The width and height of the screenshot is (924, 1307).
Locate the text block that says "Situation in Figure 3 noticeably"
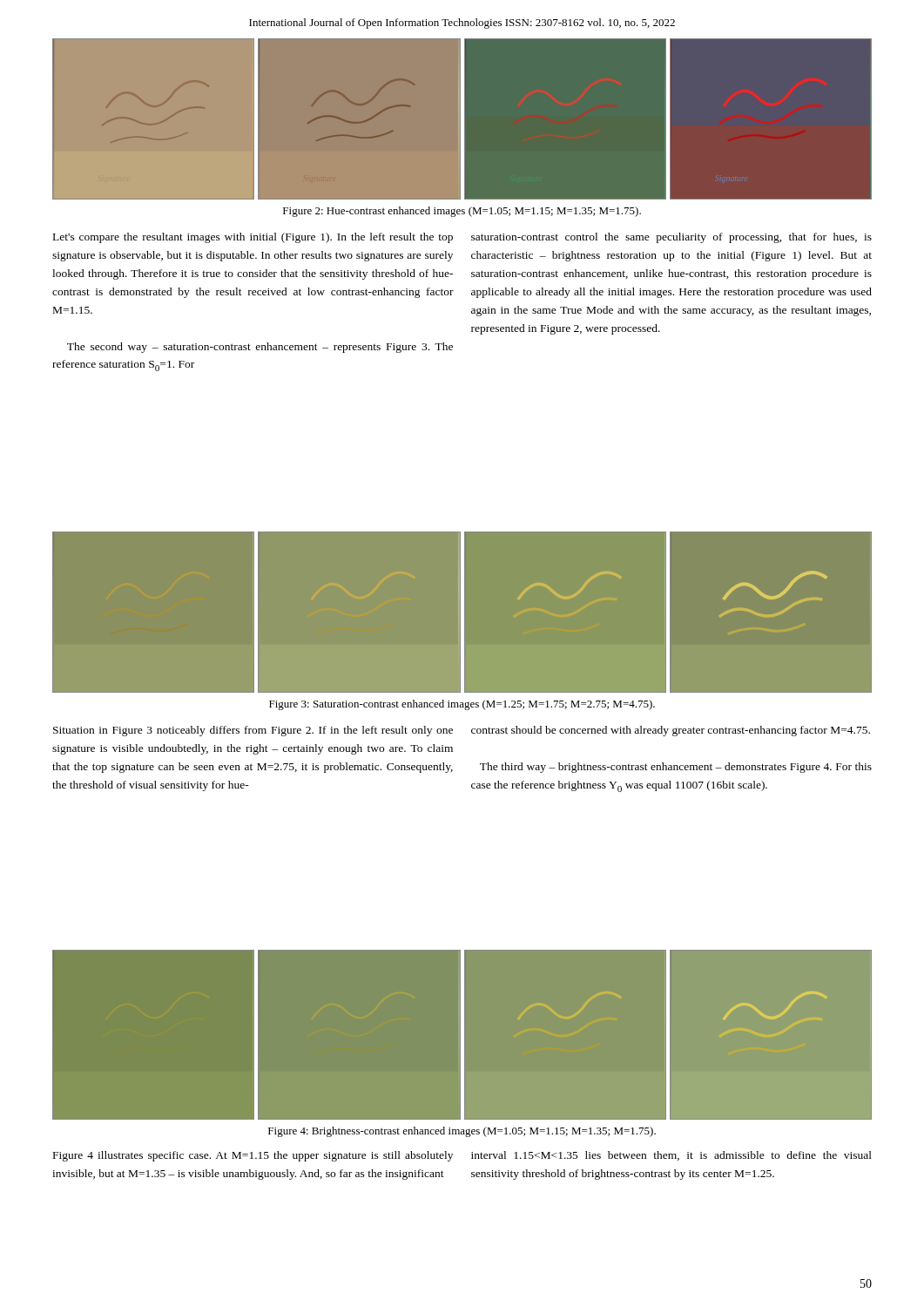click(253, 757)
